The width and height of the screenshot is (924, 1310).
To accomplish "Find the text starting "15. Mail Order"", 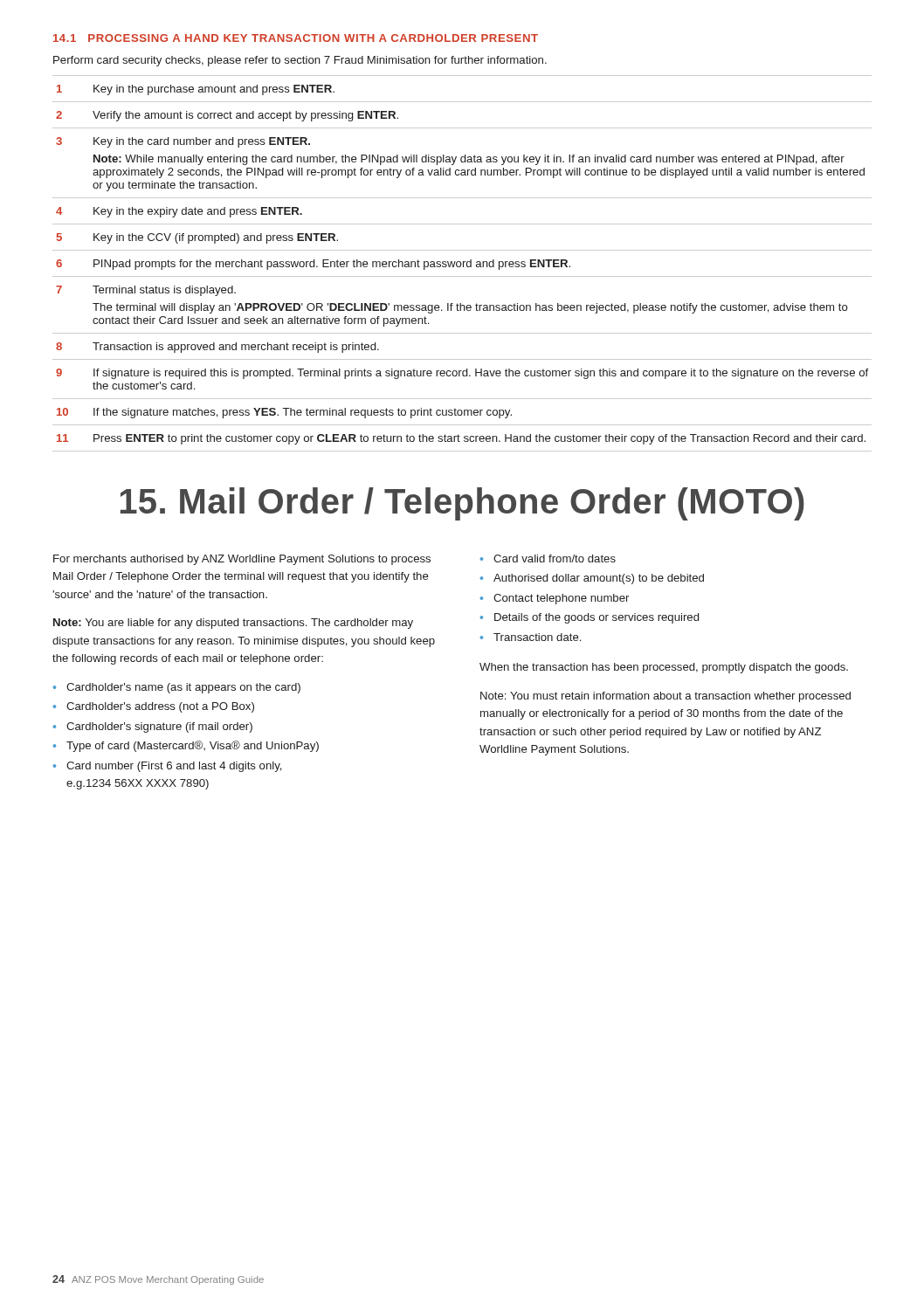I will pos(462,502).
